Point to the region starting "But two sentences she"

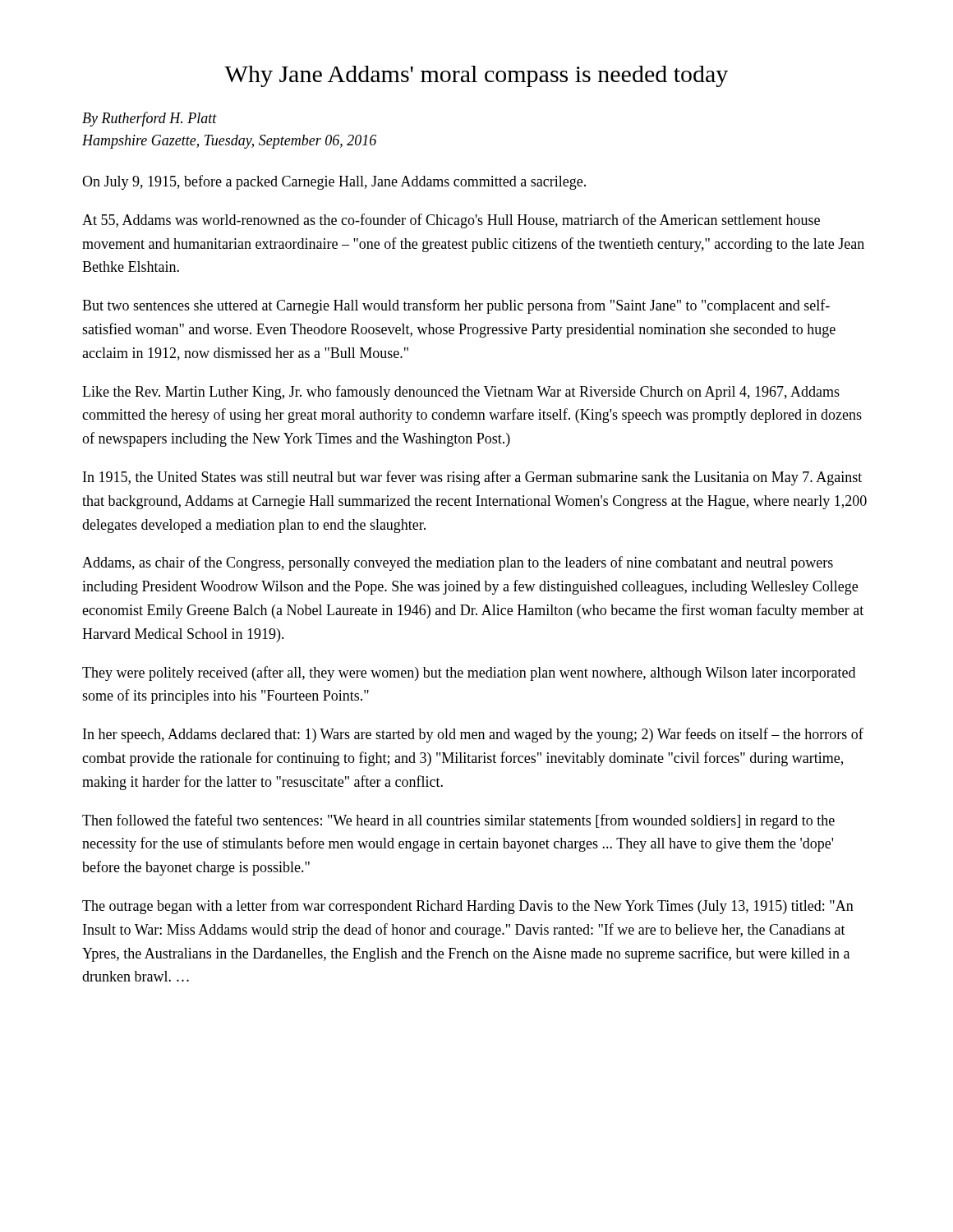[459, 329]
